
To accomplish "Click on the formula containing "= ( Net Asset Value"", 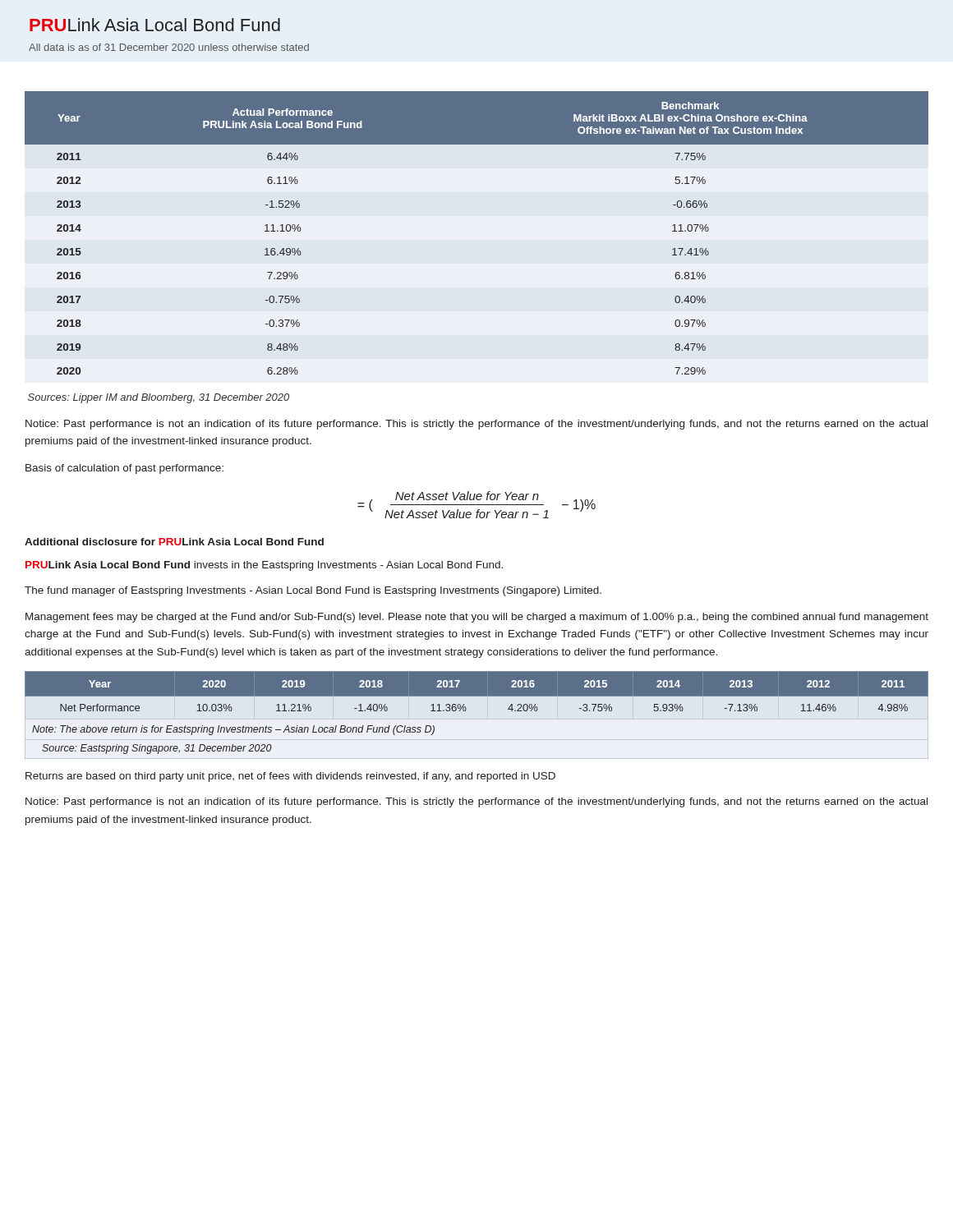I will 476,505.
